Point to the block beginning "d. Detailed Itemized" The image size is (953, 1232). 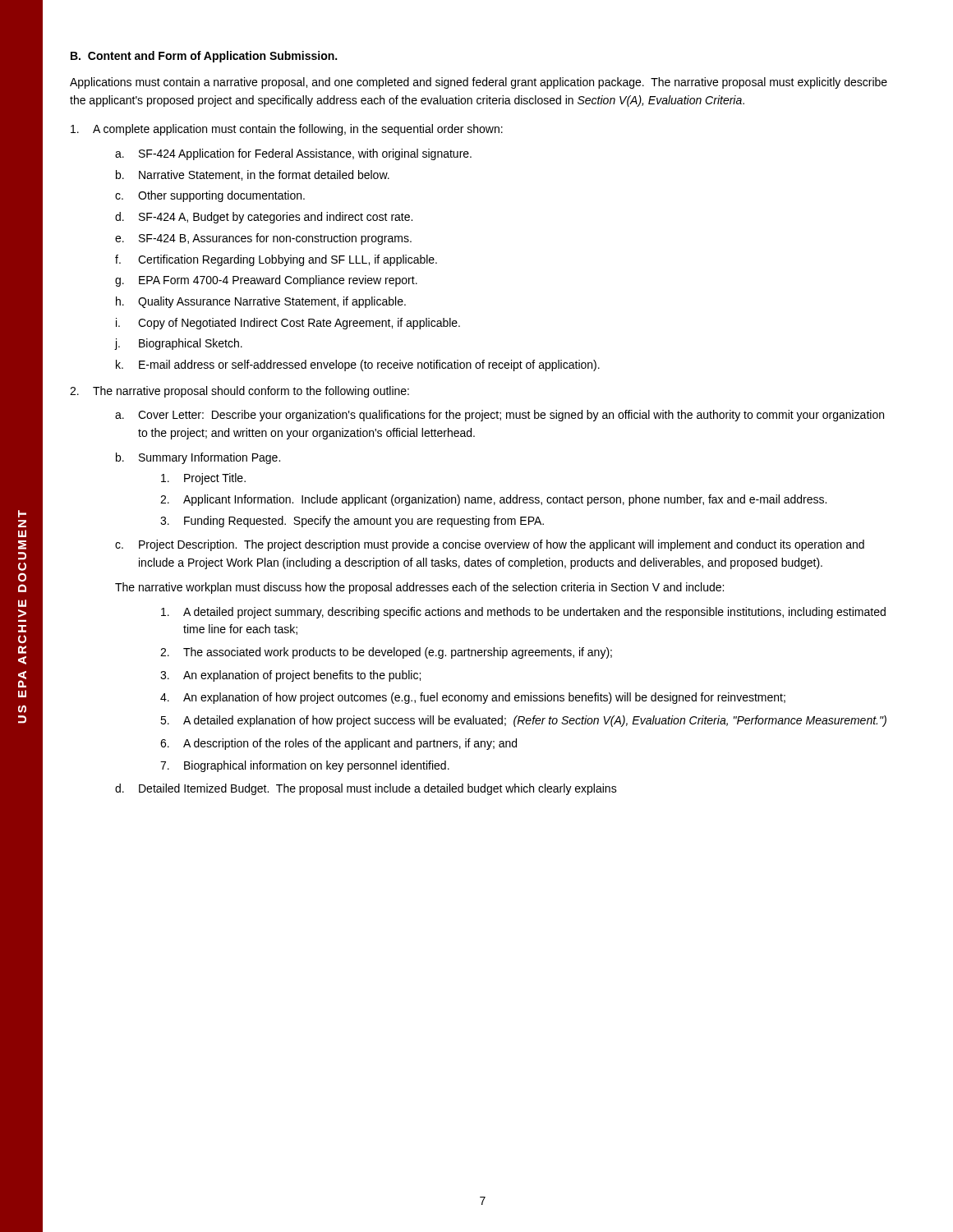click(x=366, y=789)
